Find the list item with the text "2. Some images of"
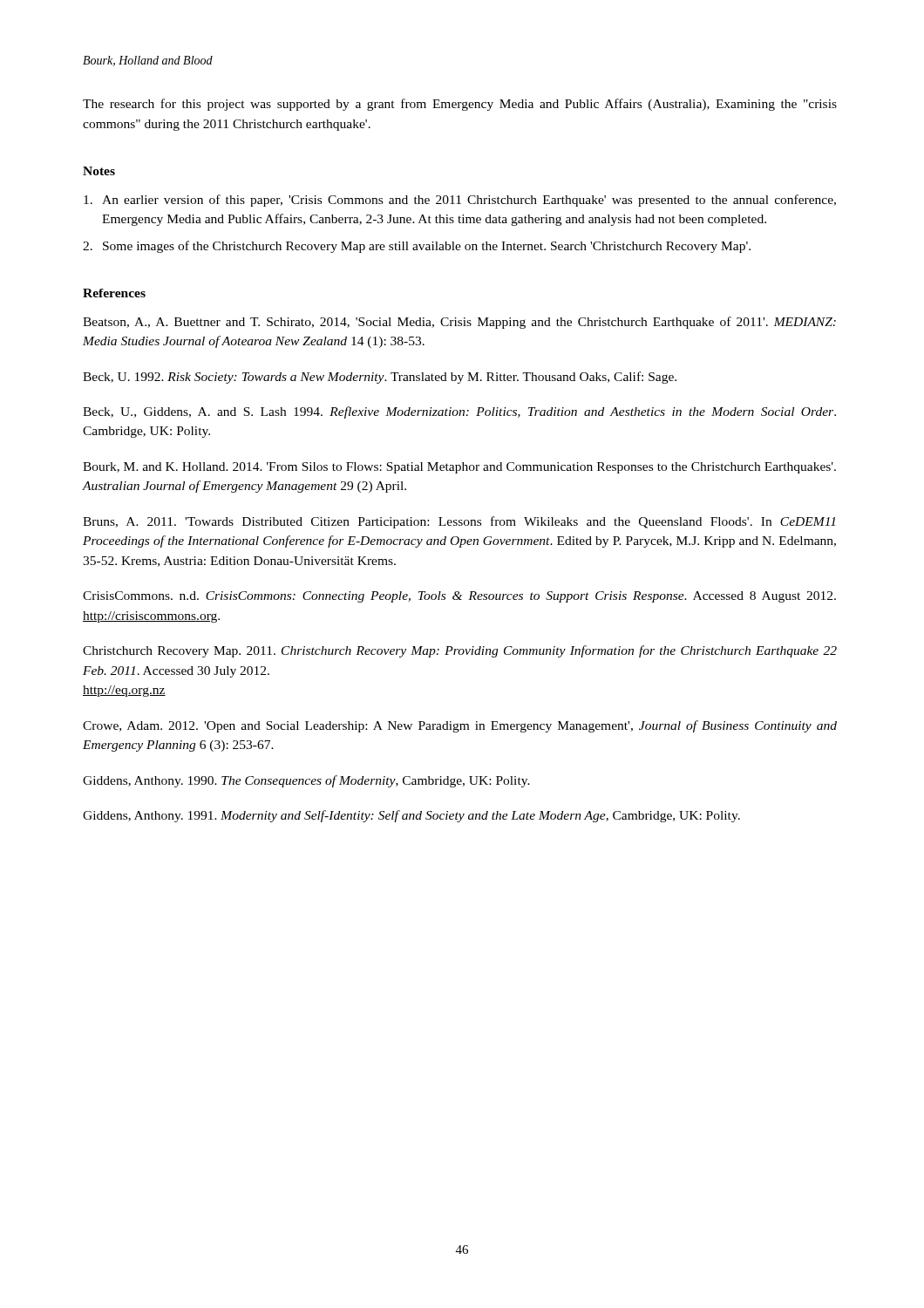 (x=417, y=246)
